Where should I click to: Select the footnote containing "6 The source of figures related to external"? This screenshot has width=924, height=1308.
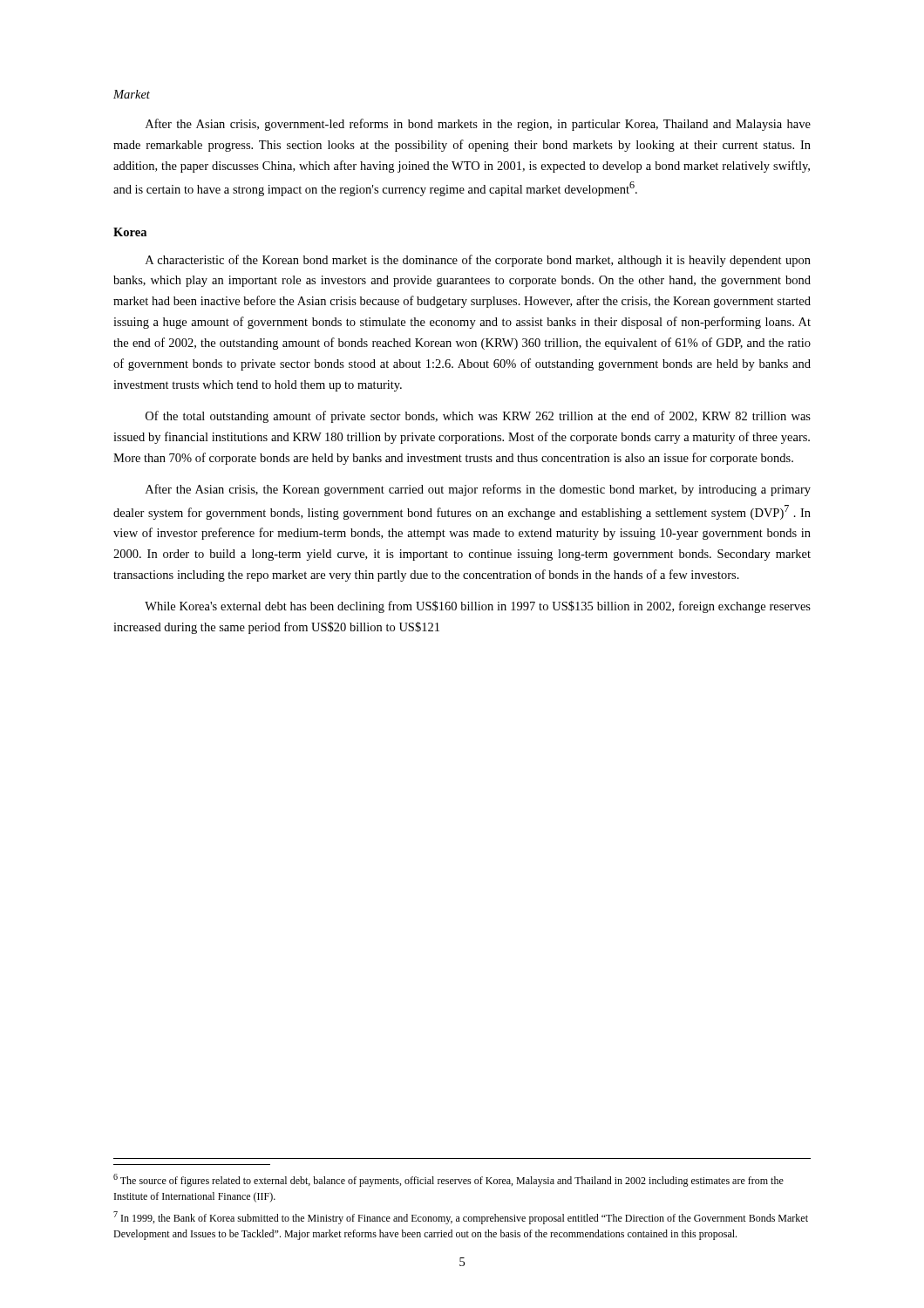[448, 1187]
